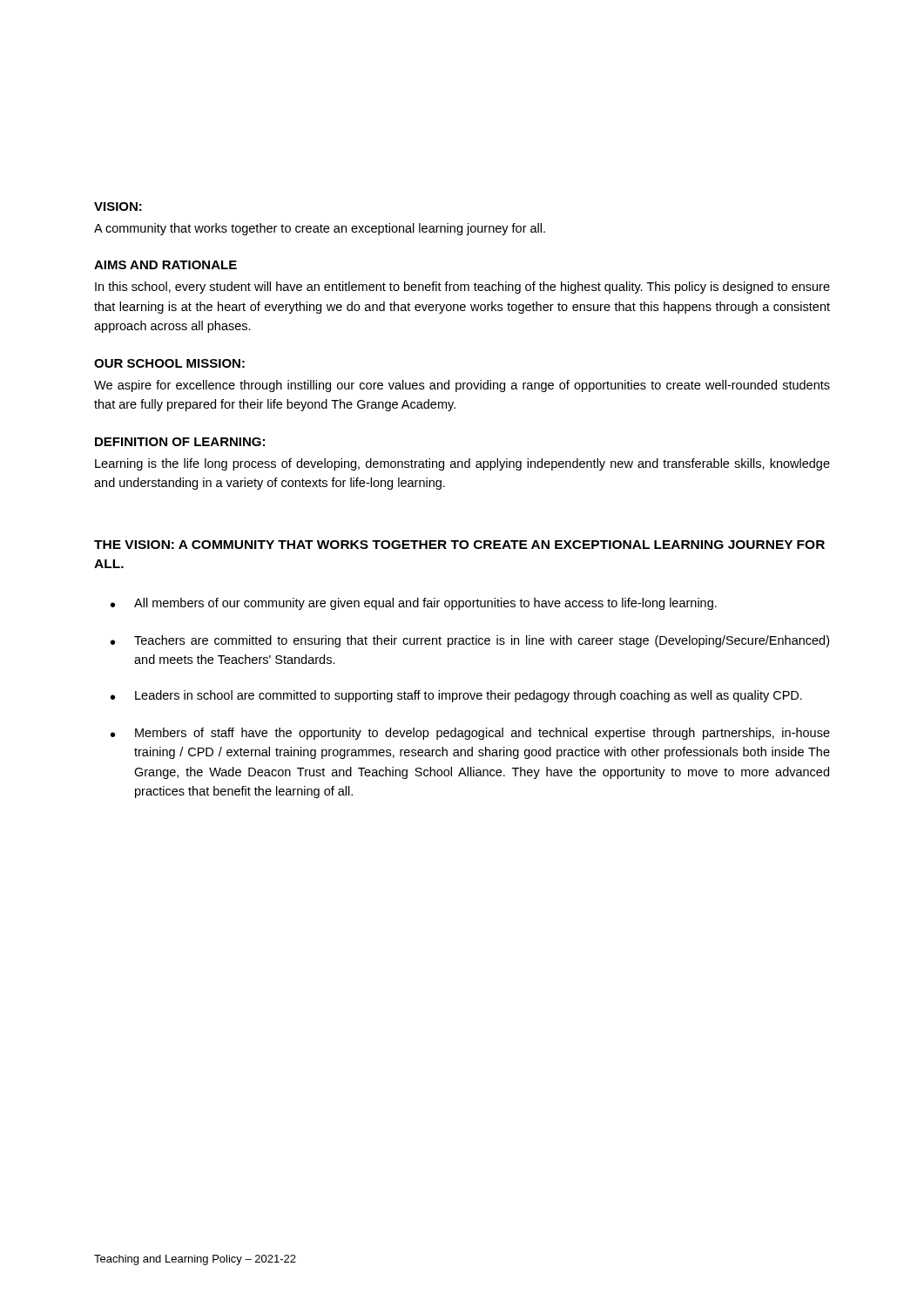
Task: Find the block on this page that starts "We aspire for"
Action: point(462,395)
